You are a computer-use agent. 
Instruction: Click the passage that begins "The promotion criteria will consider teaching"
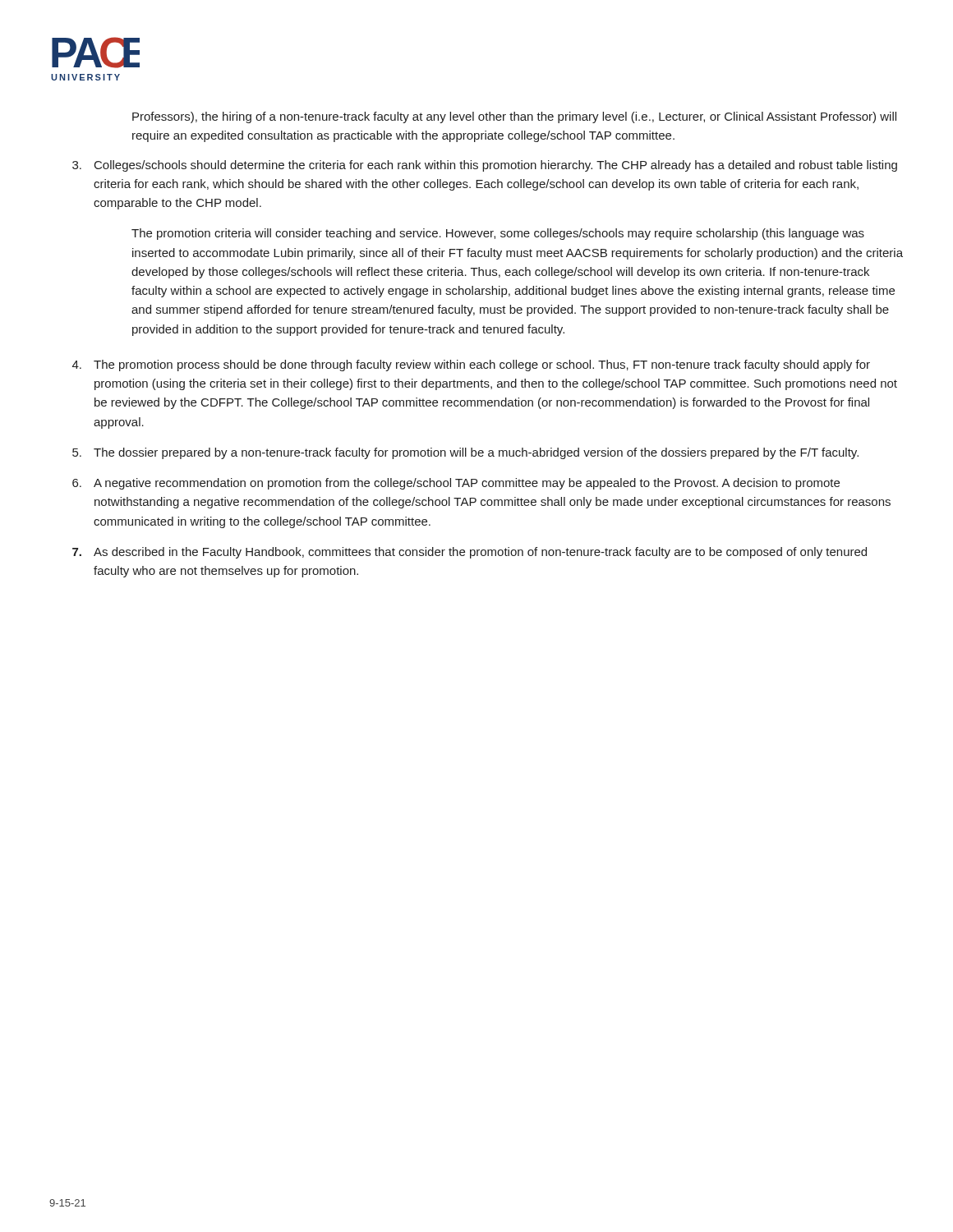(517, 281)
